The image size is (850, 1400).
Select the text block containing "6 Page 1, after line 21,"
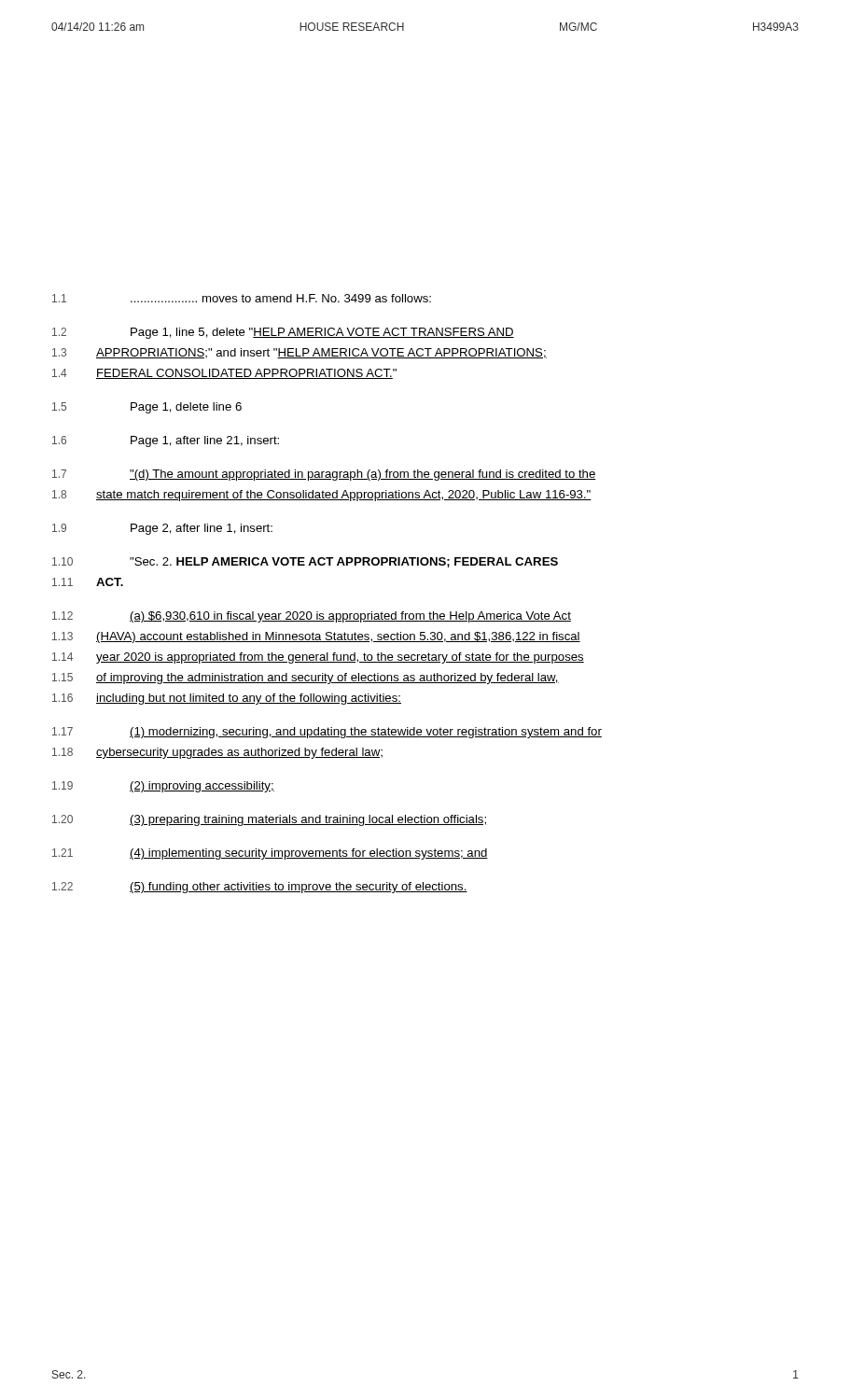click(166, 441)
